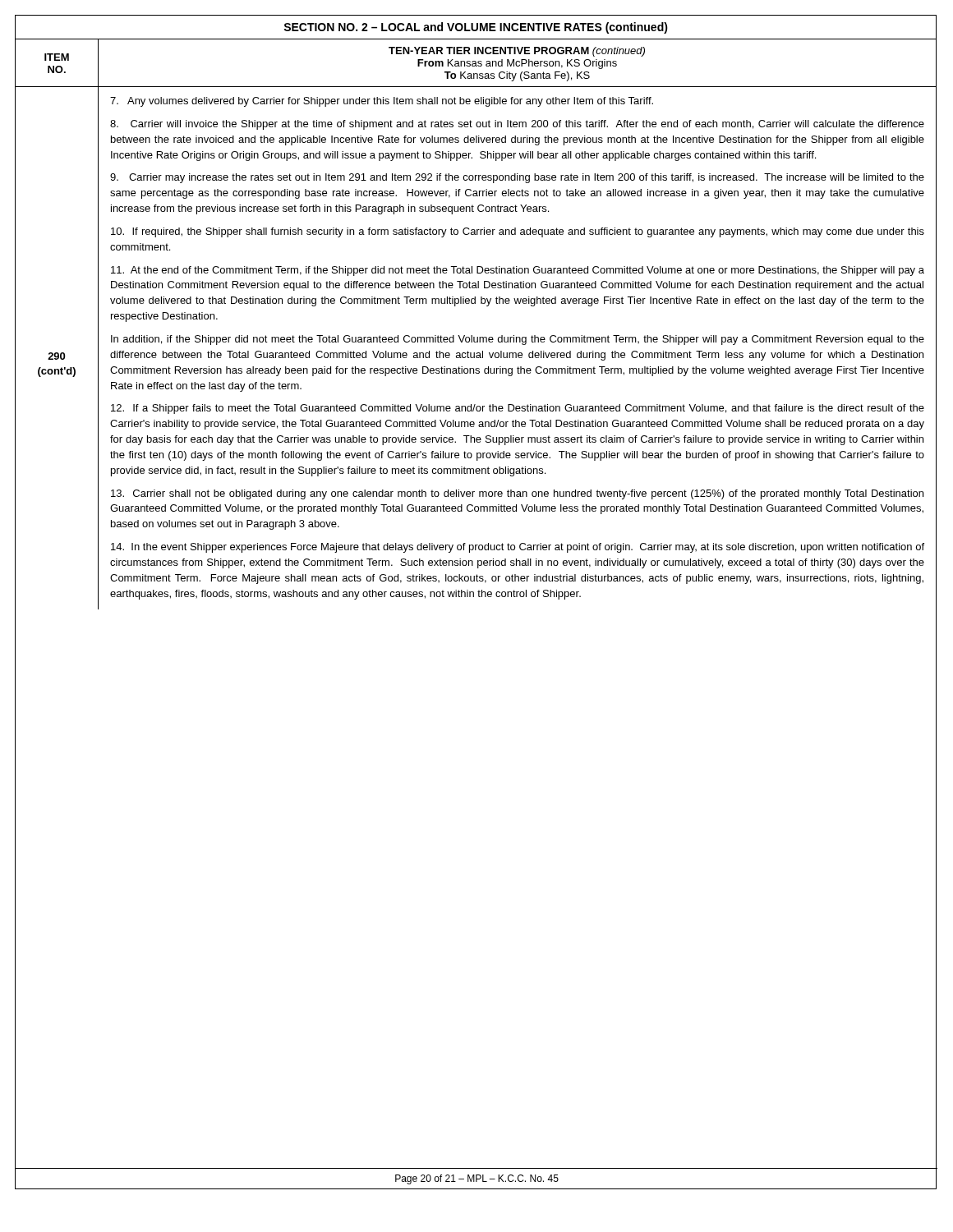Locate the block of text that opens with "In the event Shipper"
The height and width of the screenshot is (1232, 953).
(x=517, y=570)
